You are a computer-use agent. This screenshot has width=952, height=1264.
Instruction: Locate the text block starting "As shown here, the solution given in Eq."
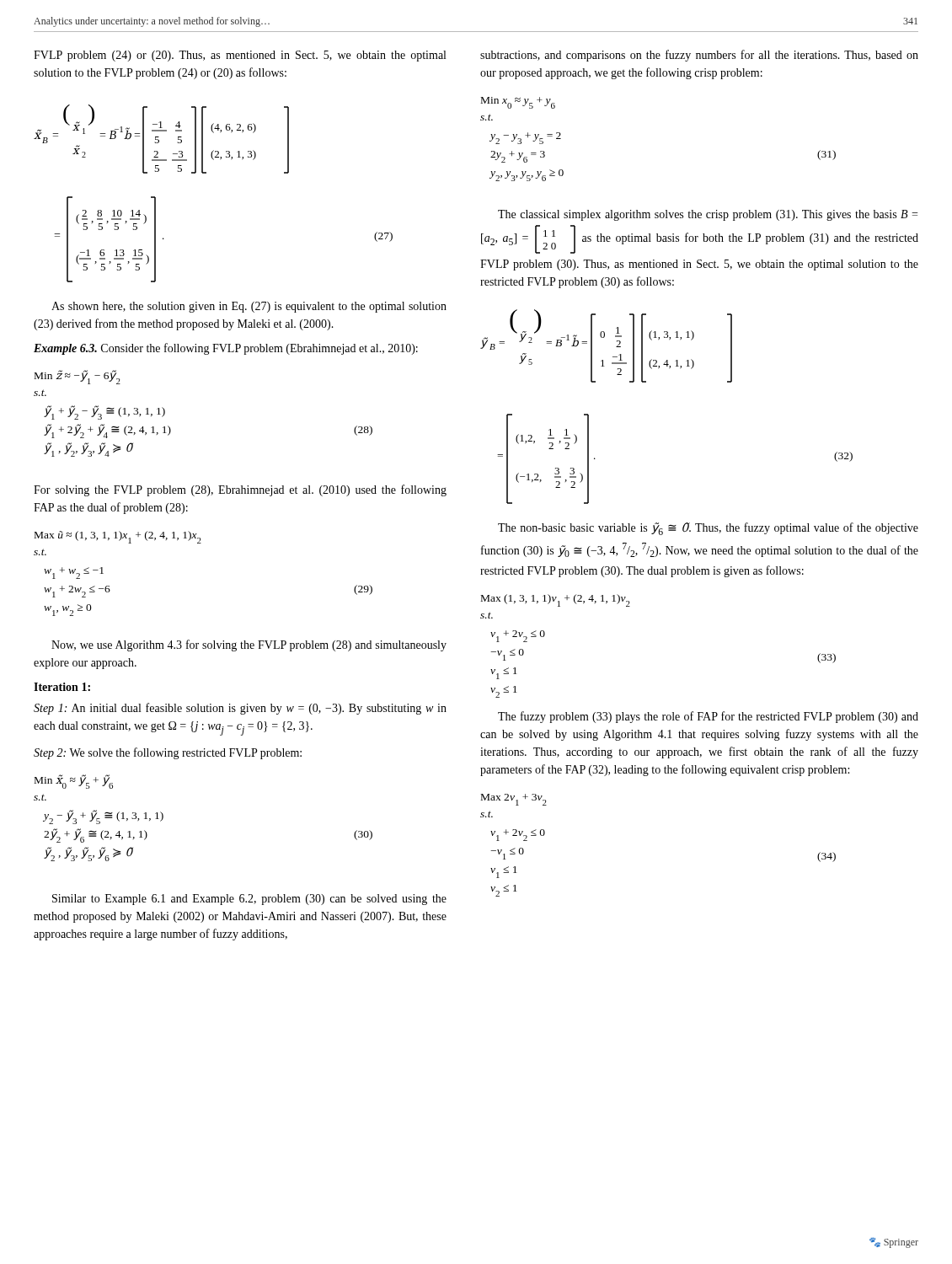(240, 315)
